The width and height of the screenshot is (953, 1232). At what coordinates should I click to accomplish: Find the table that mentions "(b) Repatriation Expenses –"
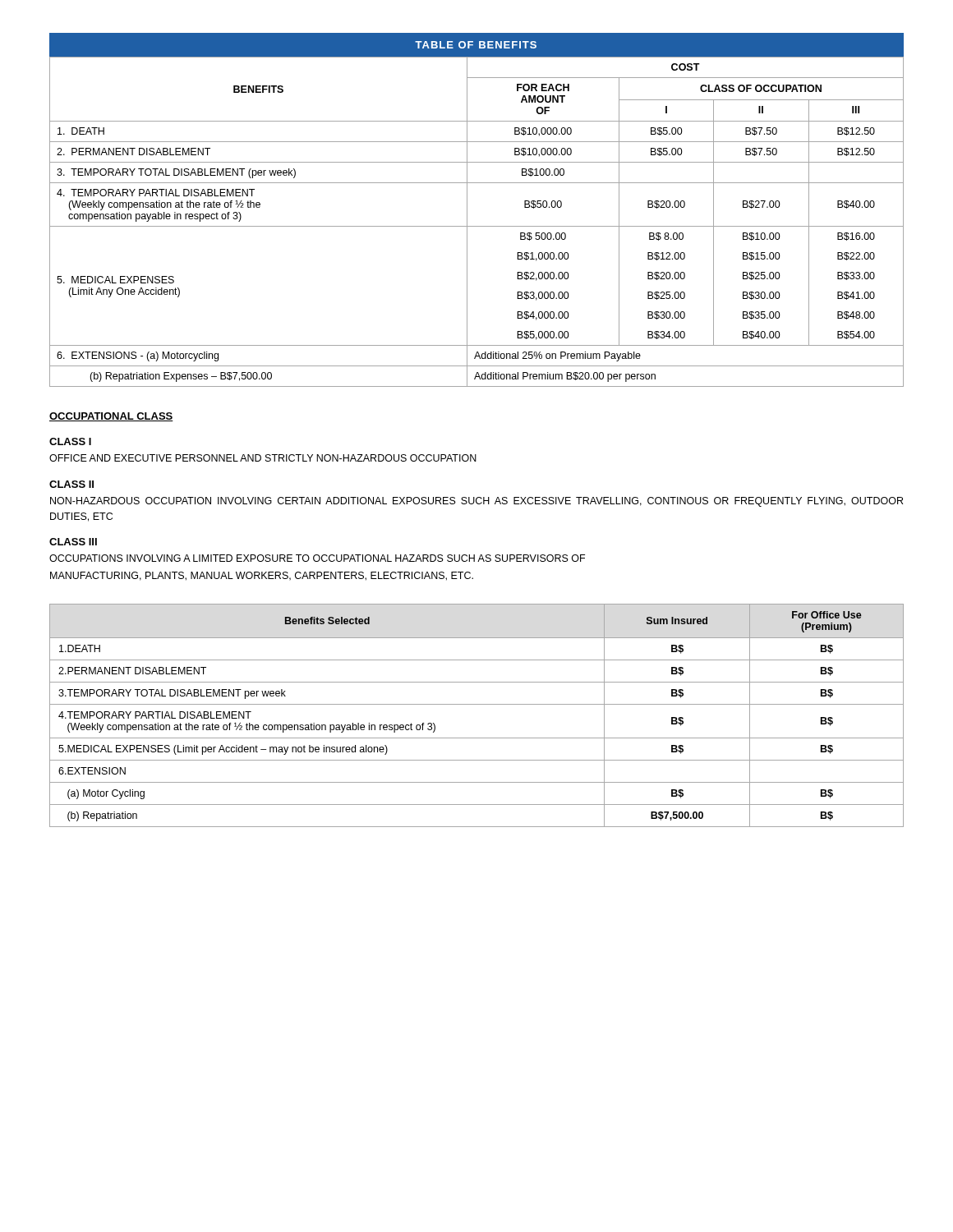click(476, 222)
